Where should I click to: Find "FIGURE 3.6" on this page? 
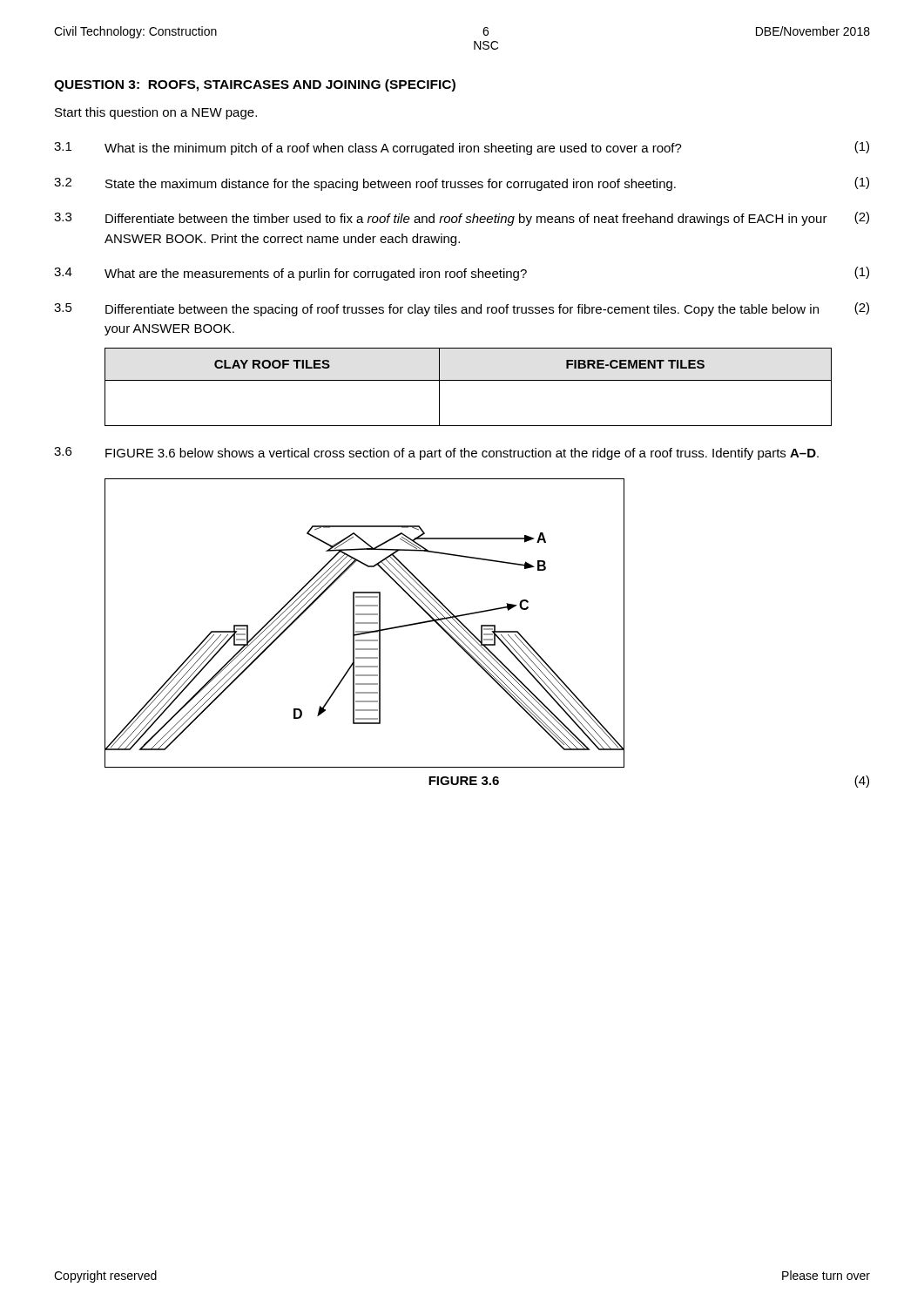[x=464, y=780]
